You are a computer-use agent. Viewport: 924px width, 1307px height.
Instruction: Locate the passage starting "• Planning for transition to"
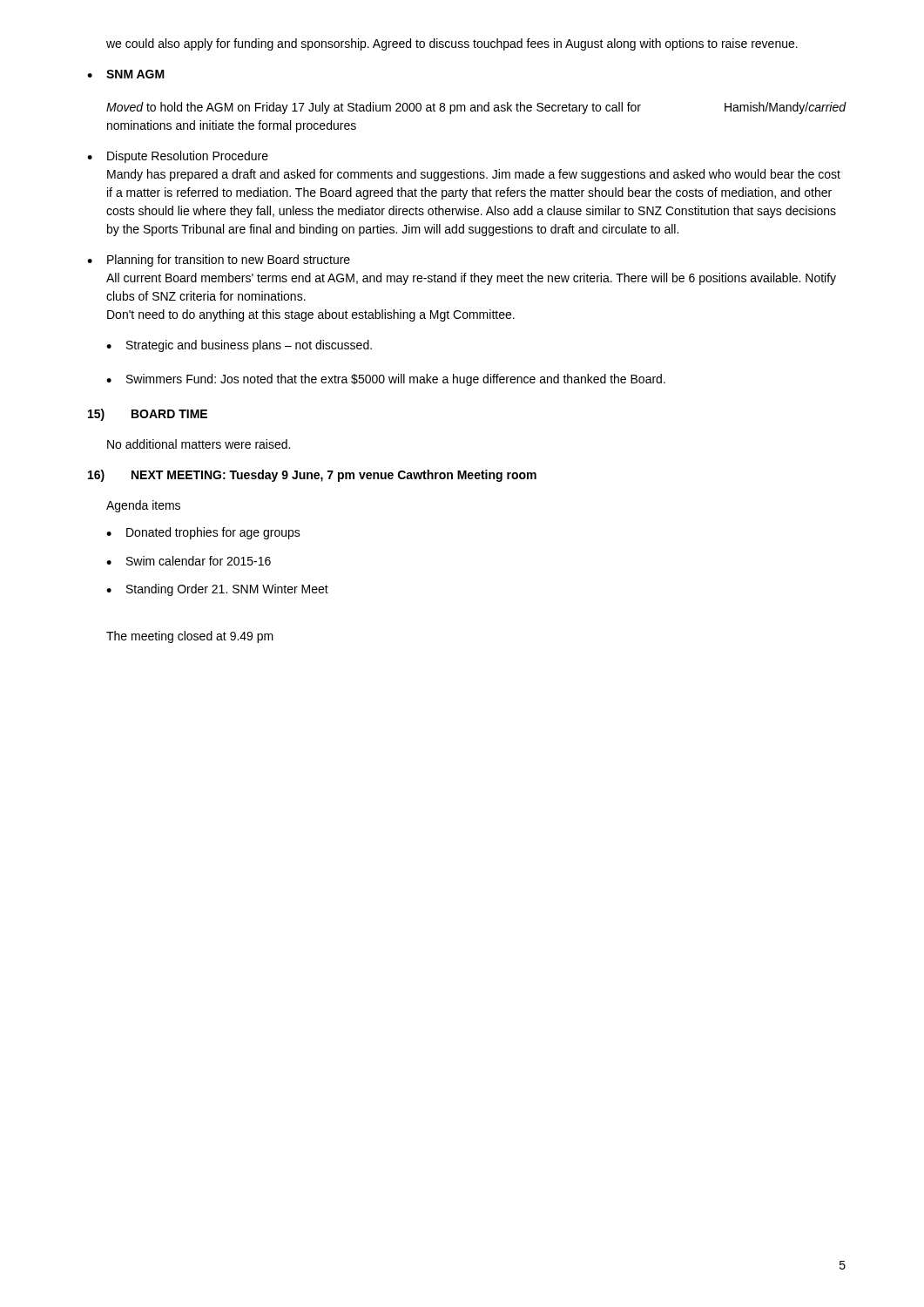pyautogui.click(x=466, y=288)
